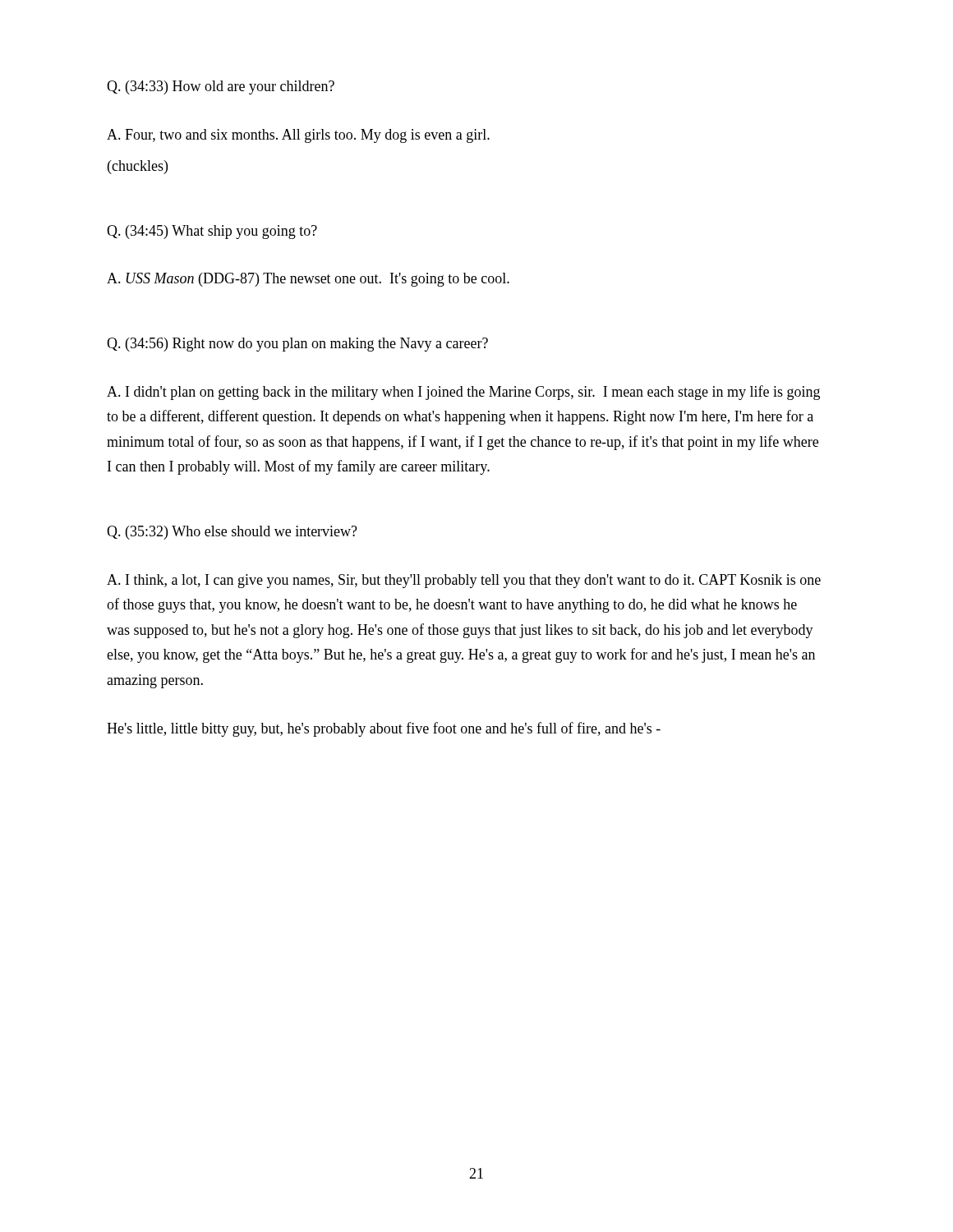Click on the passage starting "A. USS Mason (DDG-87) The"
953x1232 pixels.
(308, 279)
